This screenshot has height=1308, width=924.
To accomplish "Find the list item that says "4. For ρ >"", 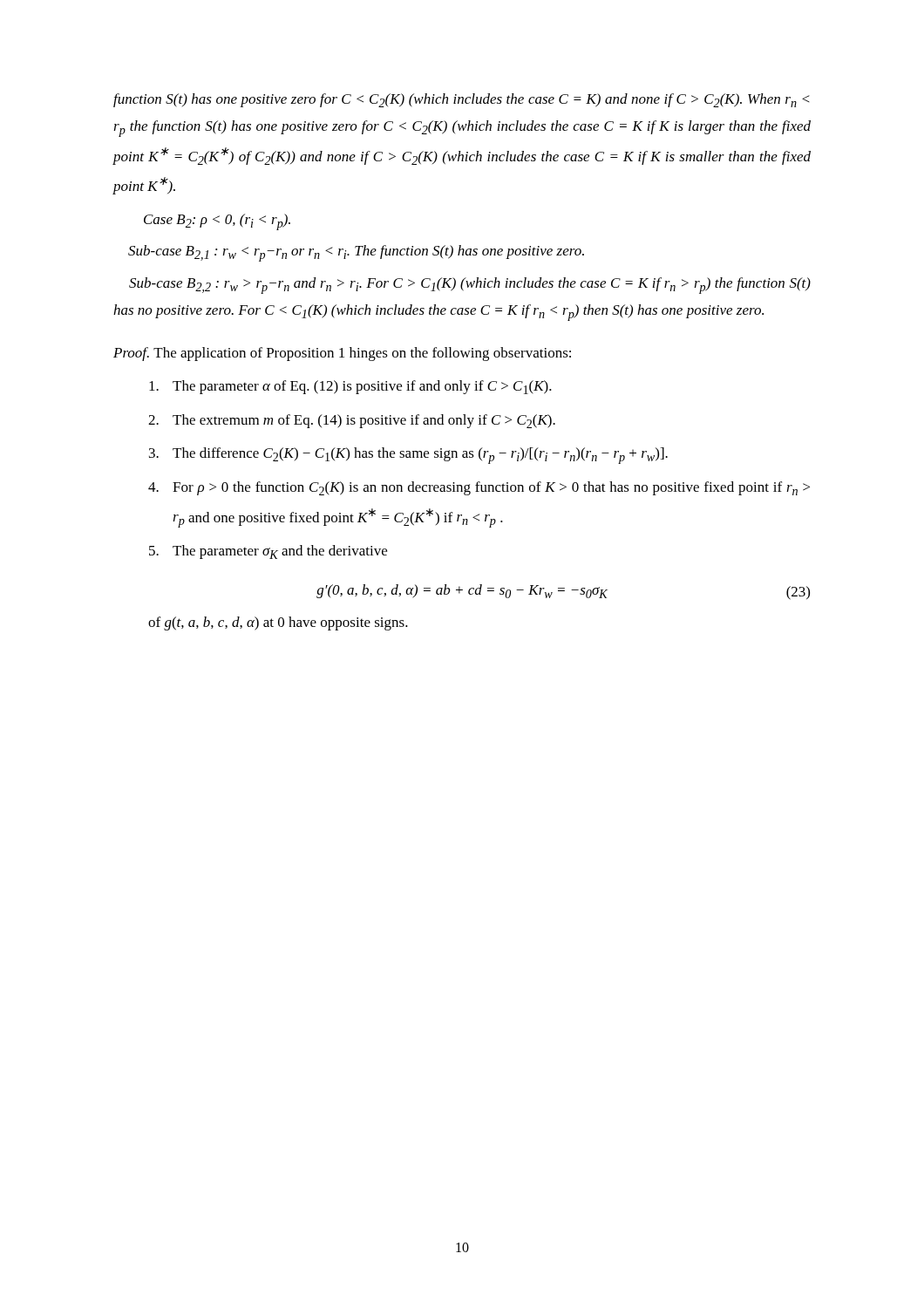I will tap(479, 504).
